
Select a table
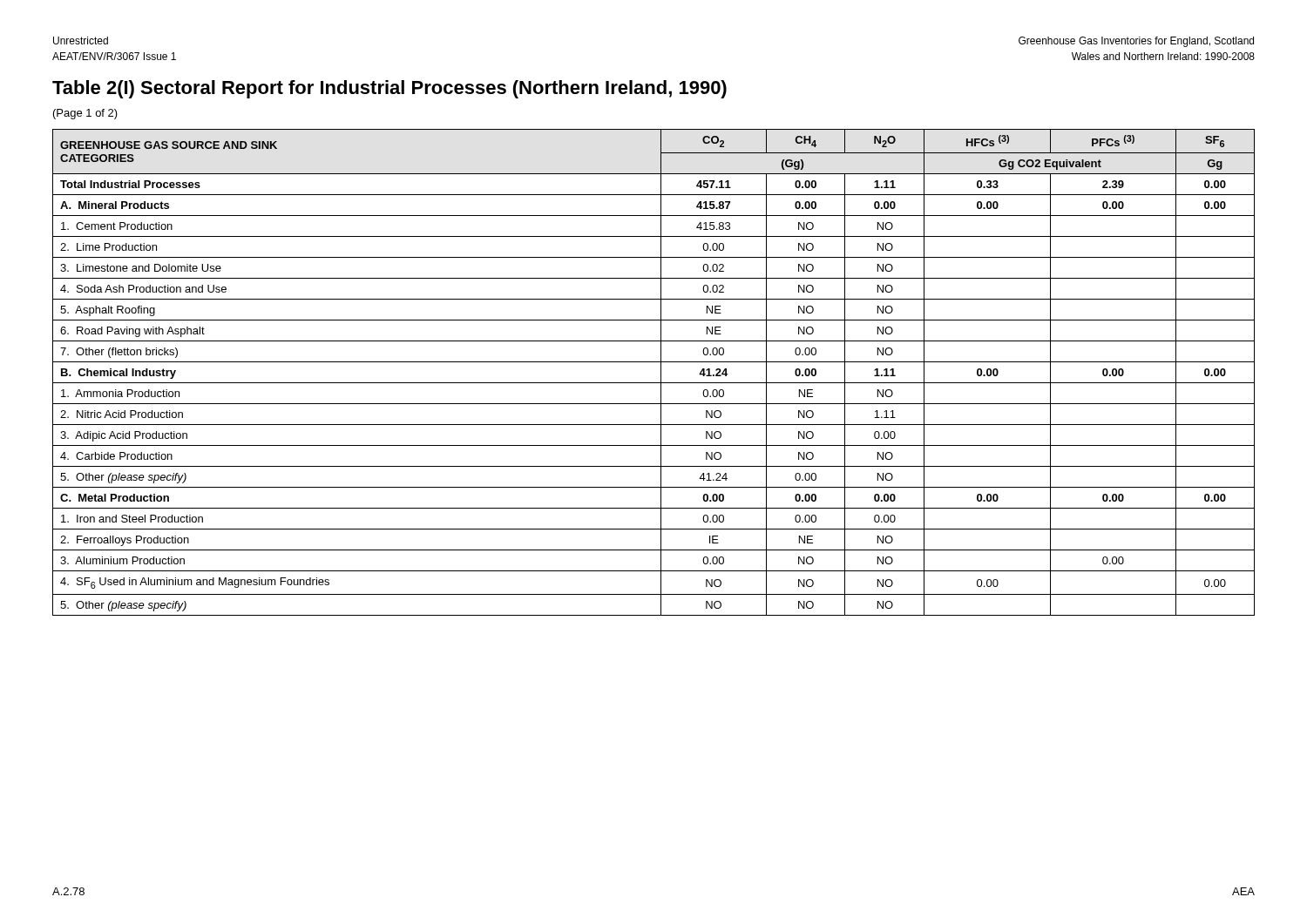click(x=654, y=372)
